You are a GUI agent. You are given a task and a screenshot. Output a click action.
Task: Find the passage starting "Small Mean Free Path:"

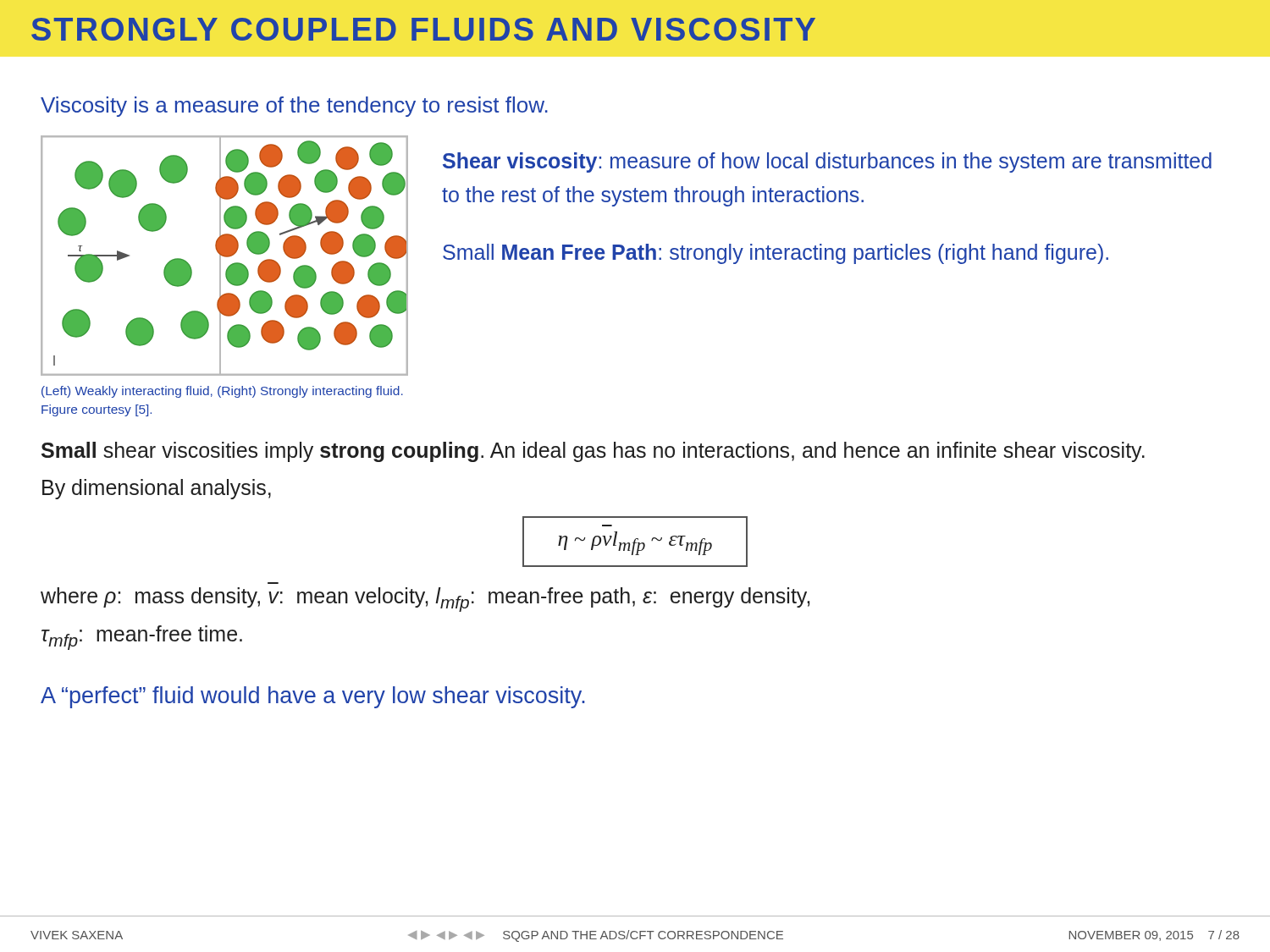click(776, 252)
